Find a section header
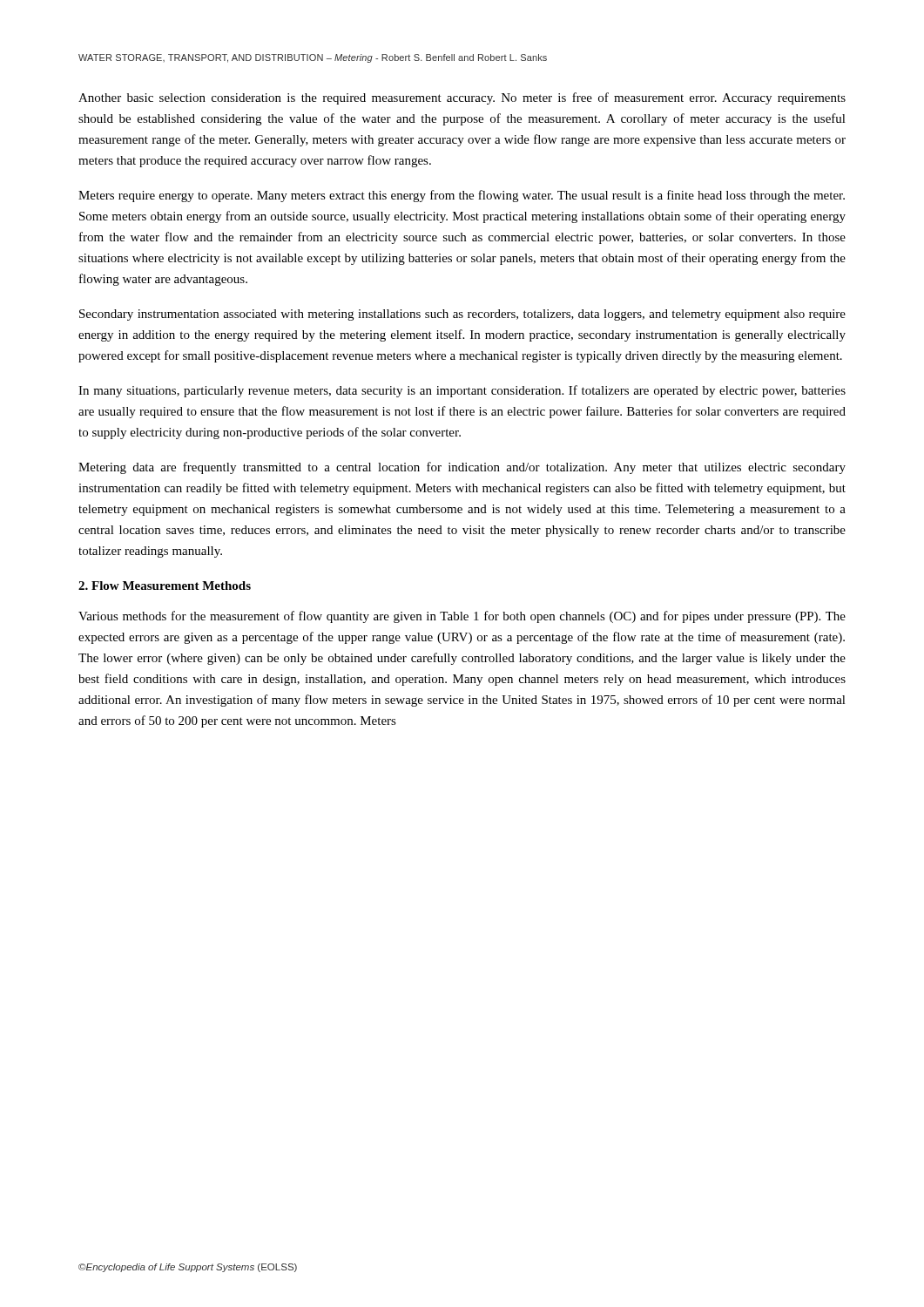Viewport: 924px width, 1307px height. (165, 586)
